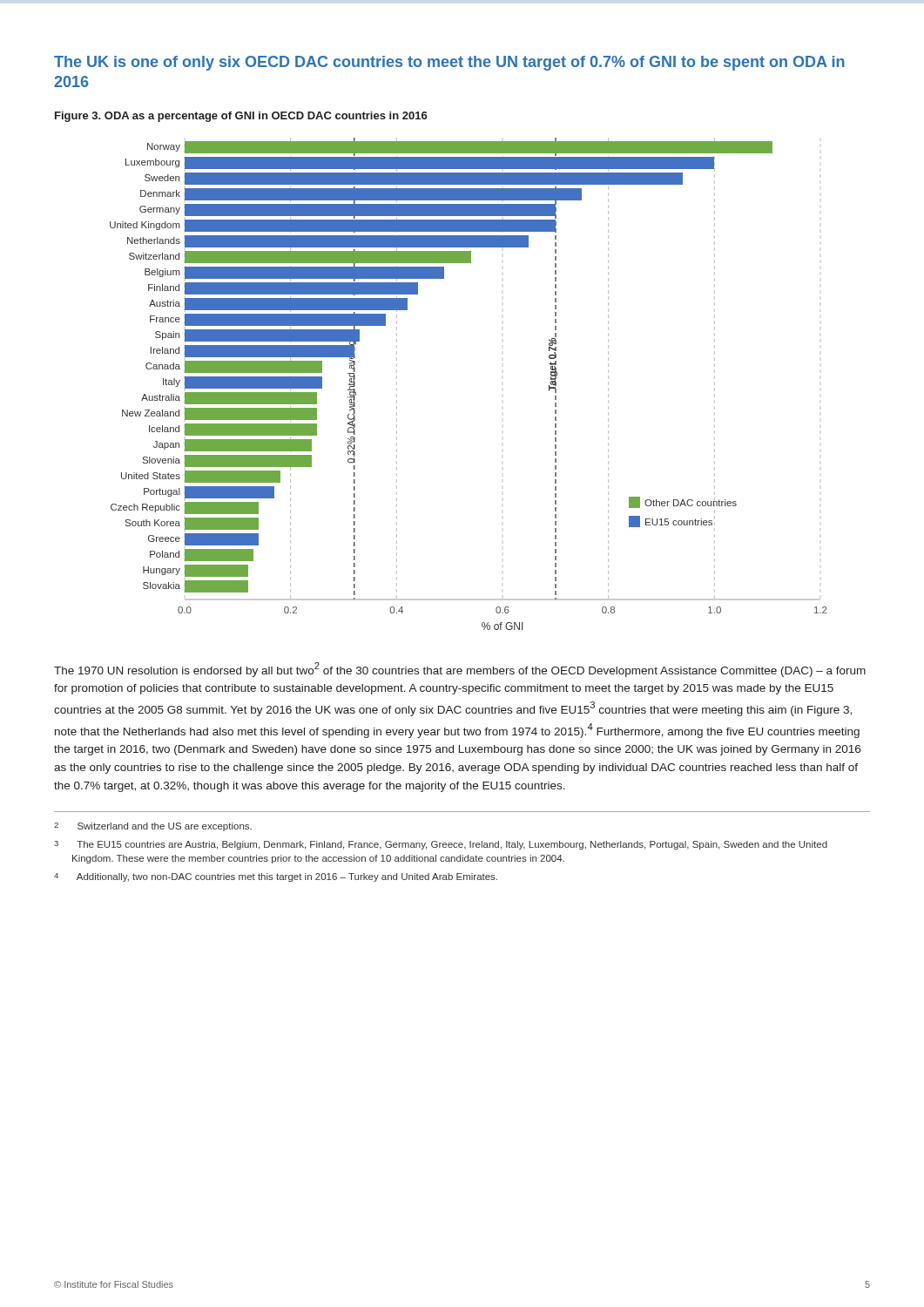
Task: Locate the text "2 Switzerland and the US are exceptions."
Action: (x=153, y=825)
